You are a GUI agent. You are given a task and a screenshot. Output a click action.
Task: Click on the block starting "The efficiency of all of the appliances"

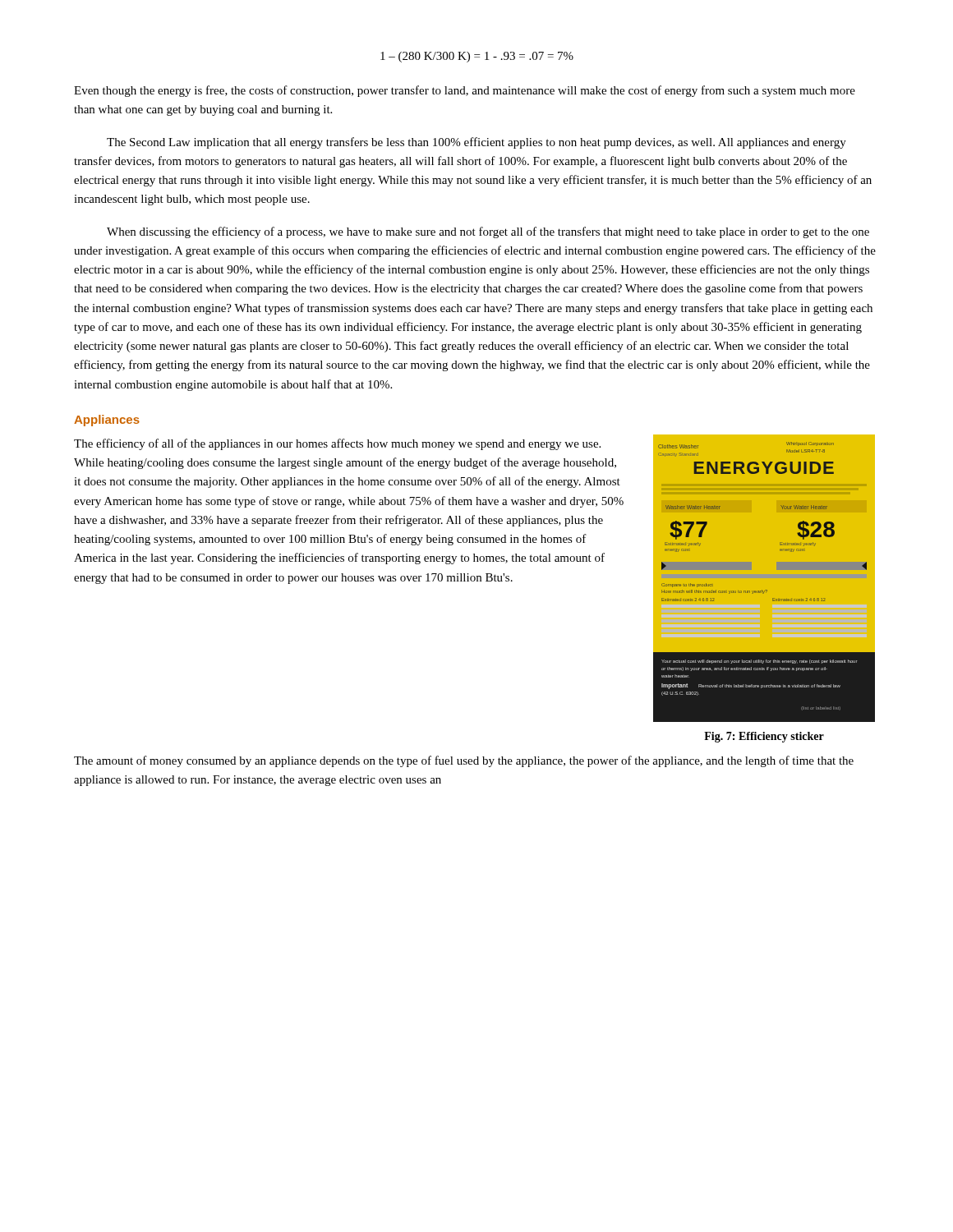click(x=349, y=510)
